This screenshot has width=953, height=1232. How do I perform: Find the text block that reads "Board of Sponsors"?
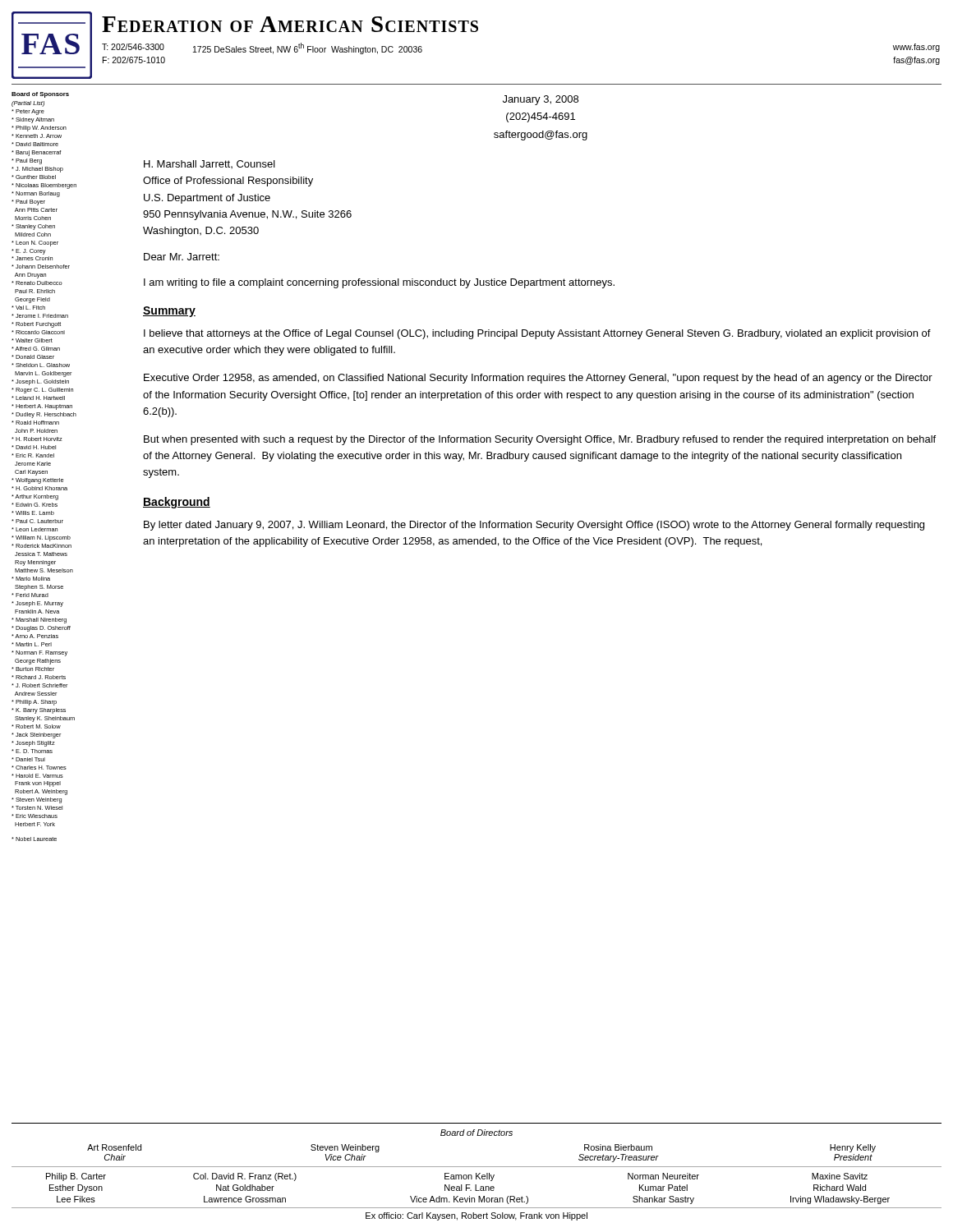[40, 95]
